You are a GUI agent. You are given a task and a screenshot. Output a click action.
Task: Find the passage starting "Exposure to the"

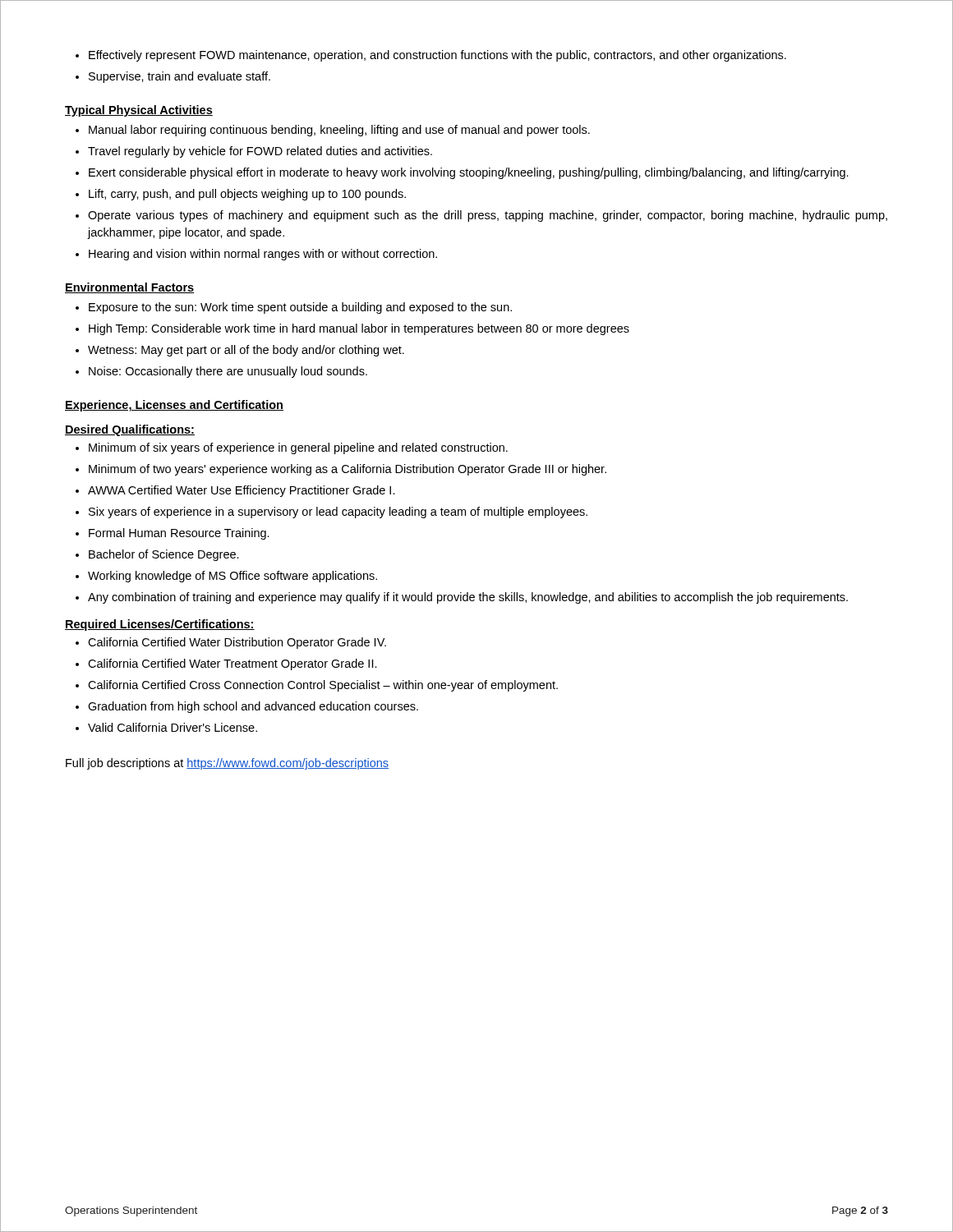tap(488, 308)
